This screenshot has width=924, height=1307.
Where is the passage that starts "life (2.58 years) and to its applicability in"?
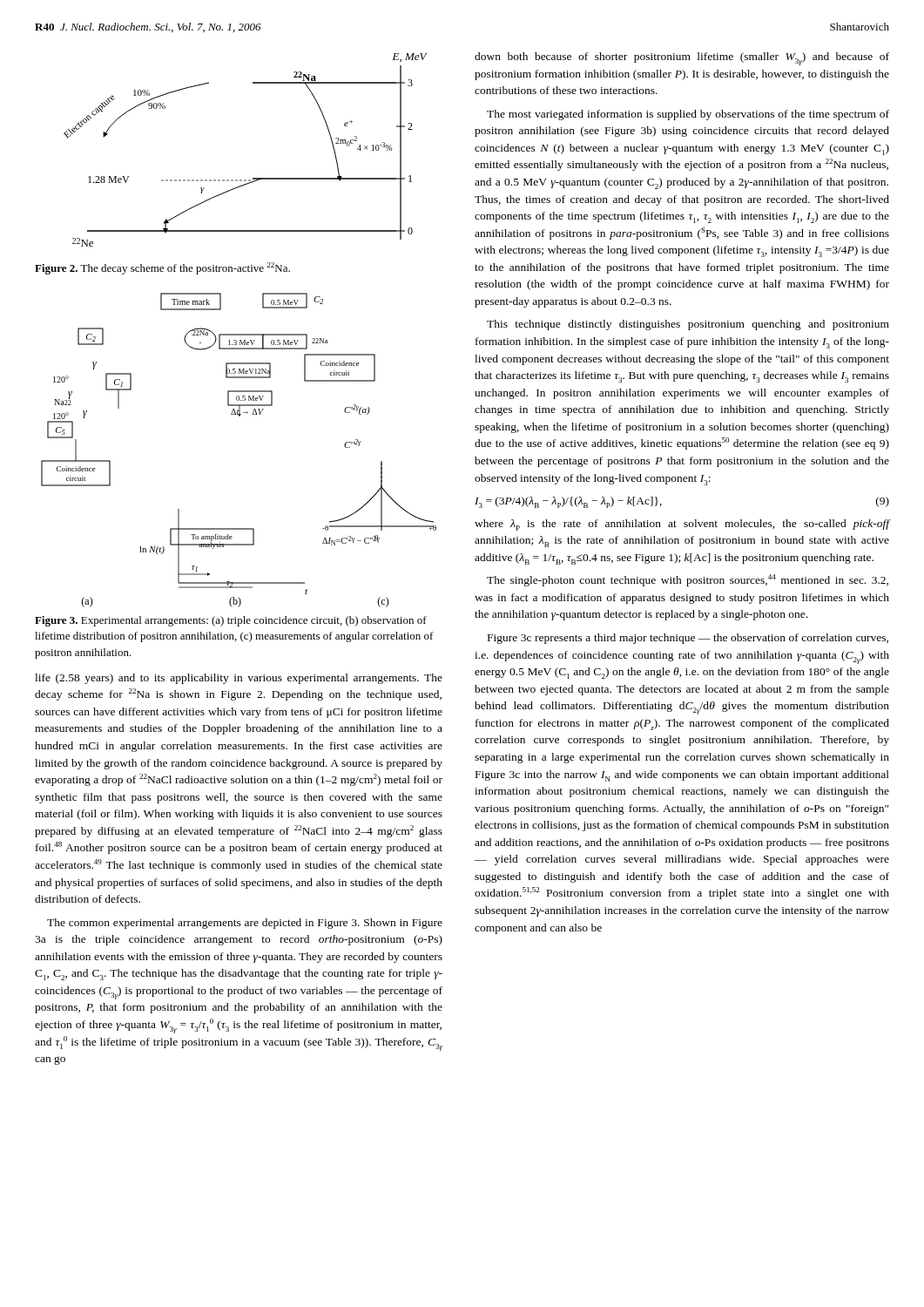pyautogui.click(x=239, y=788)
